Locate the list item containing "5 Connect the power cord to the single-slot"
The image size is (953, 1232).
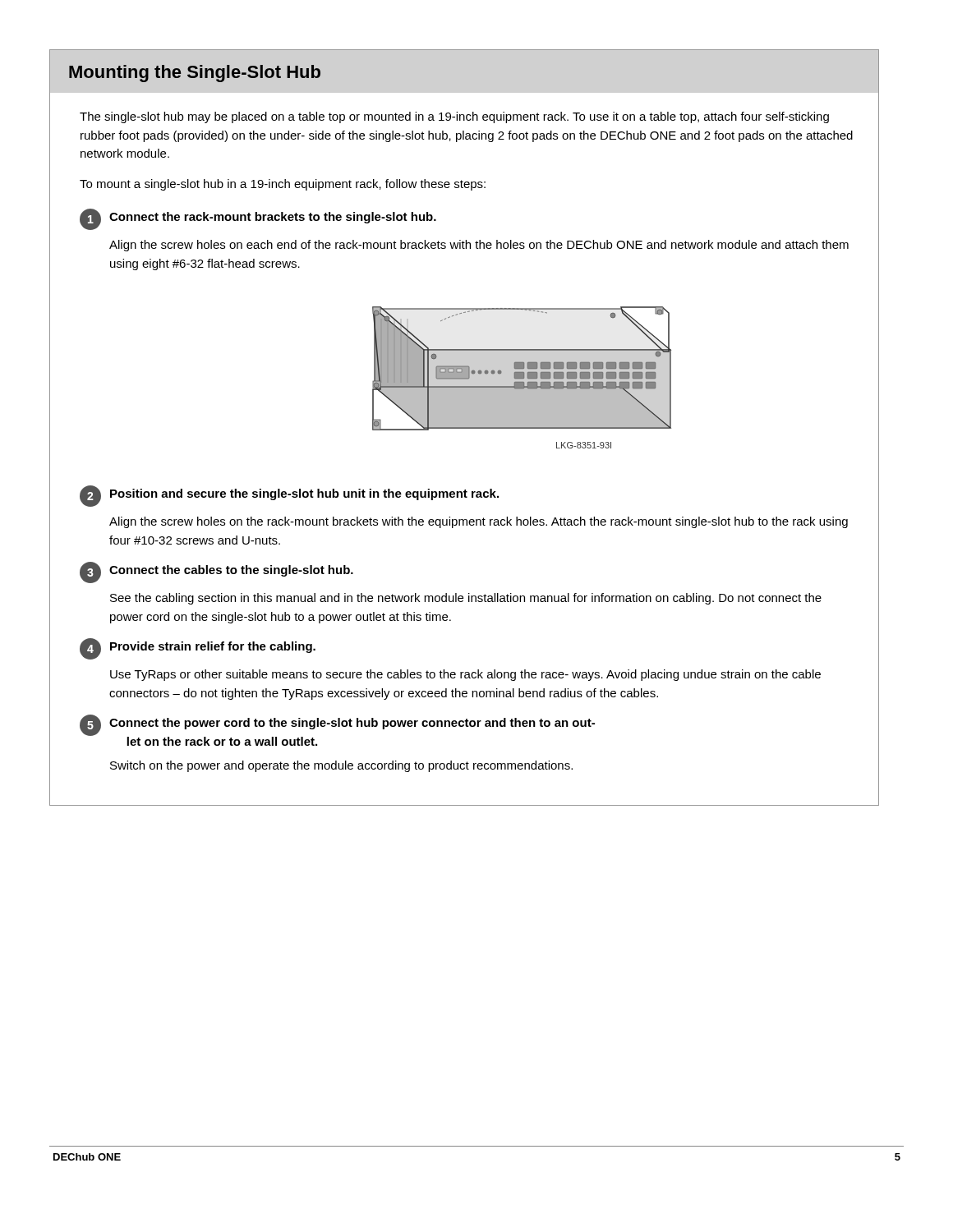pos(337,730)
